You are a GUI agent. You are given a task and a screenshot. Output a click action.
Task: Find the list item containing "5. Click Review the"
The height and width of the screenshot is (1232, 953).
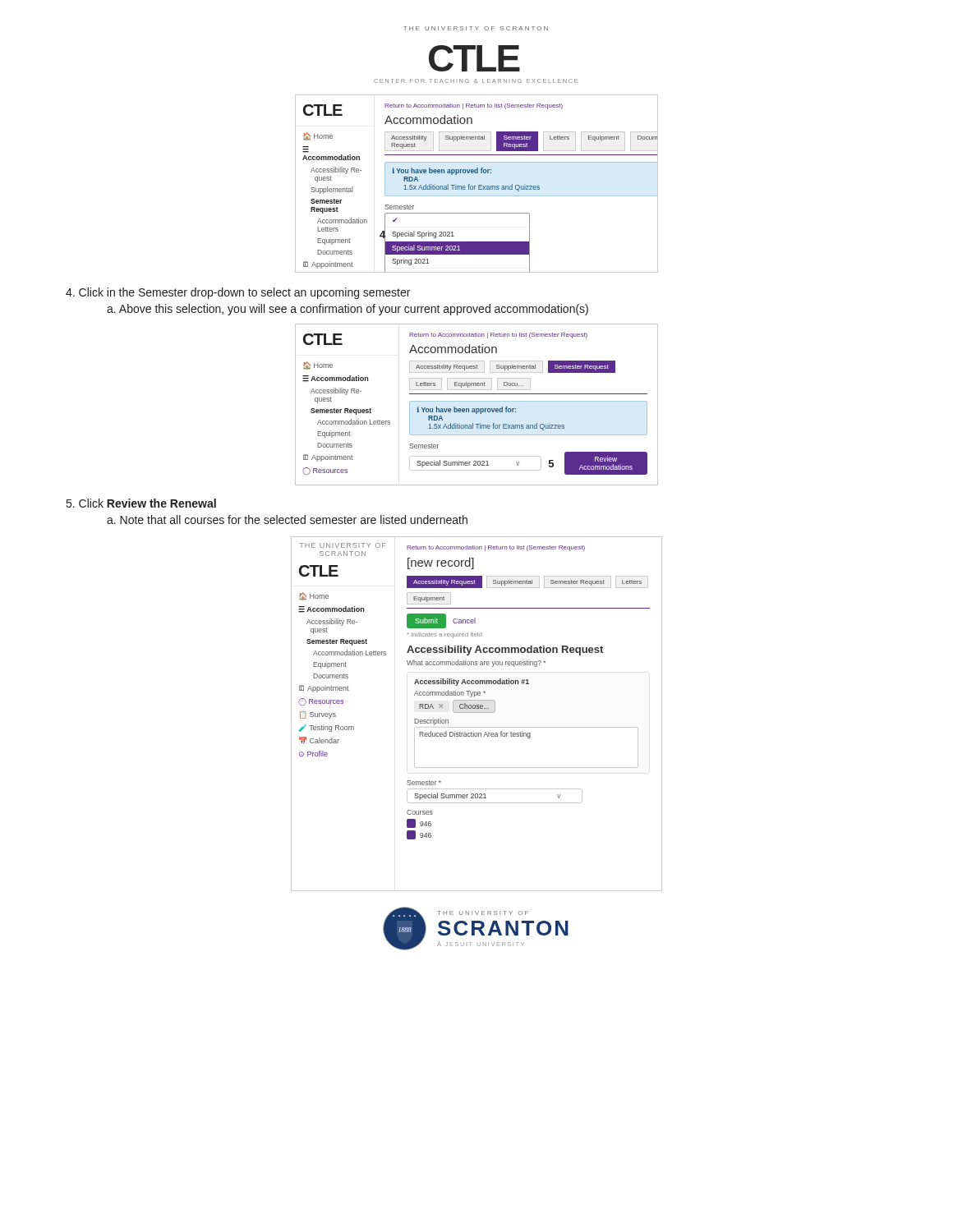pyautogui.click(x=141, y=503)
